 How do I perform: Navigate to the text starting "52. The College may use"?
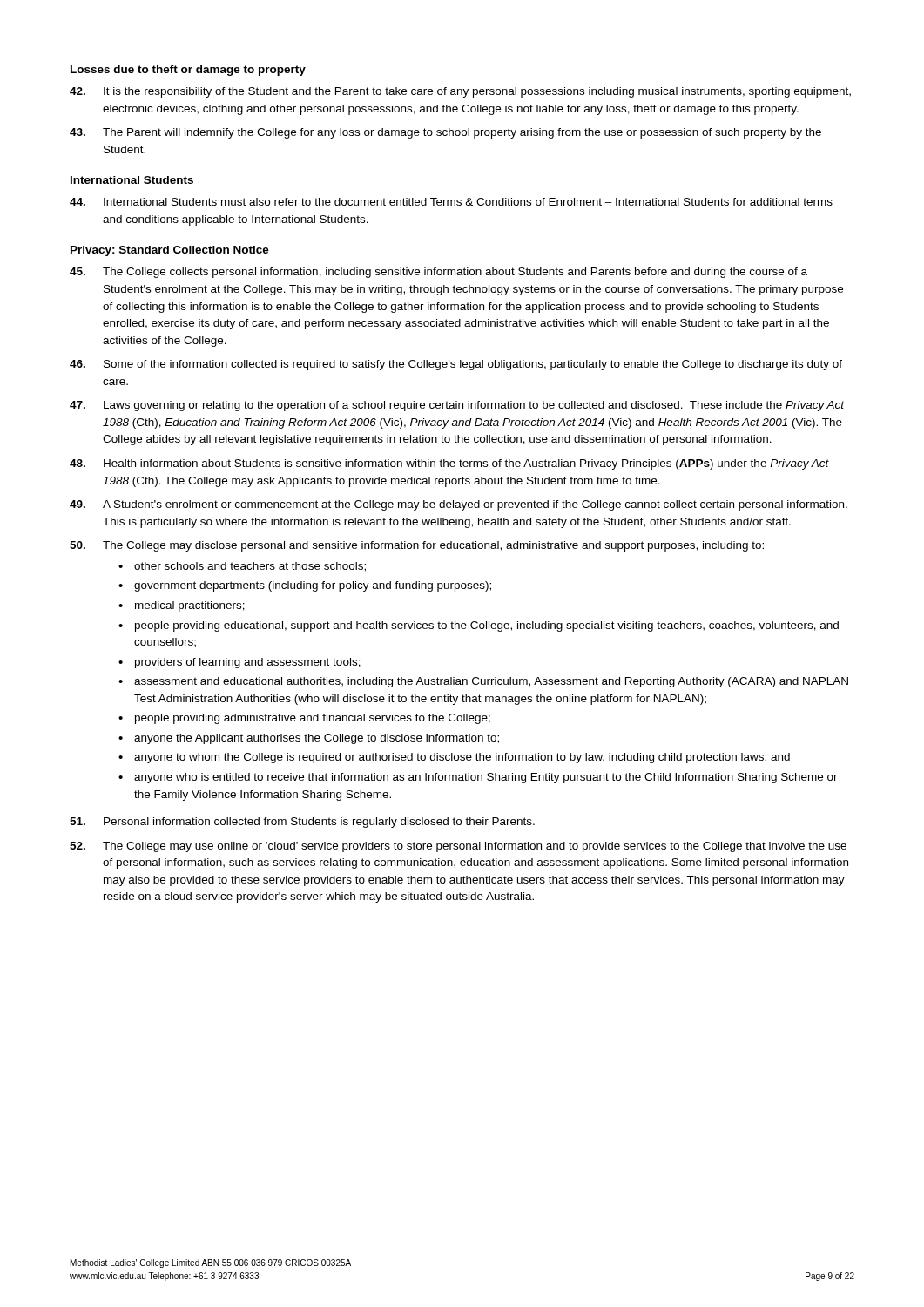462,871
